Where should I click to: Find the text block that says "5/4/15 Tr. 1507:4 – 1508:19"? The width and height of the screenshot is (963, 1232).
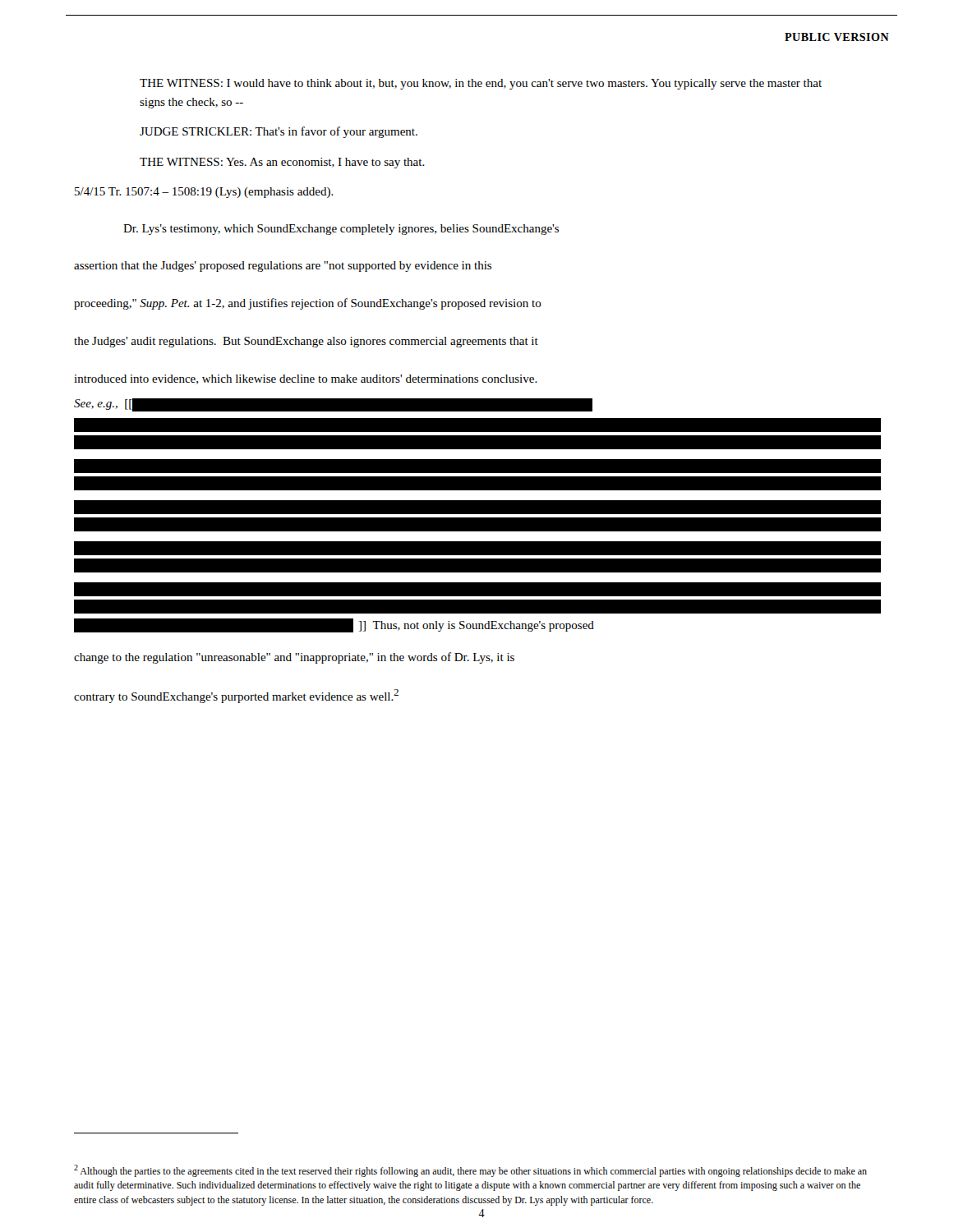pyautogui.click(x=204, y=191)
